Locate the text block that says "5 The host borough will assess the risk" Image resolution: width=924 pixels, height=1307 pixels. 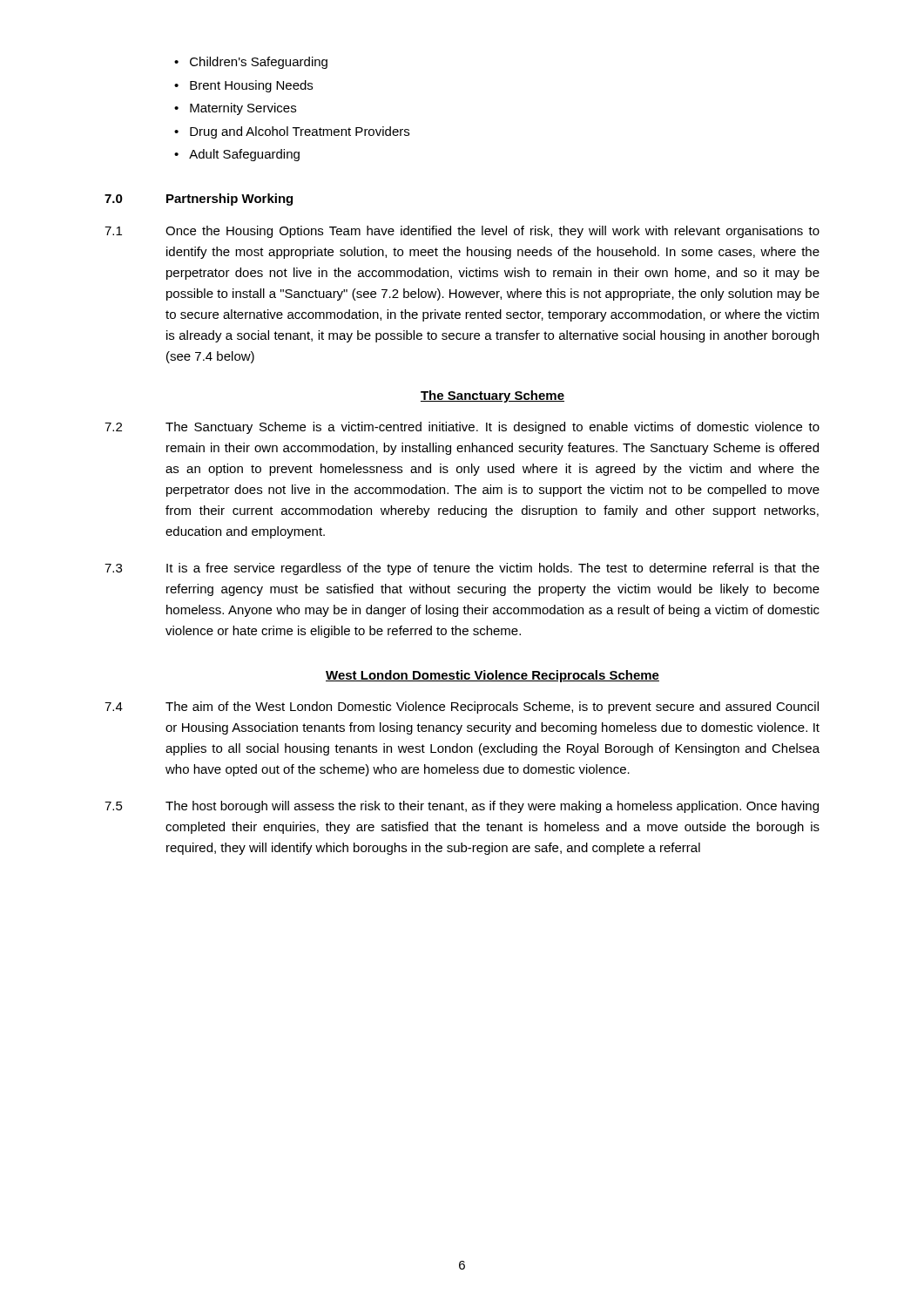click(x=462, y=827)
